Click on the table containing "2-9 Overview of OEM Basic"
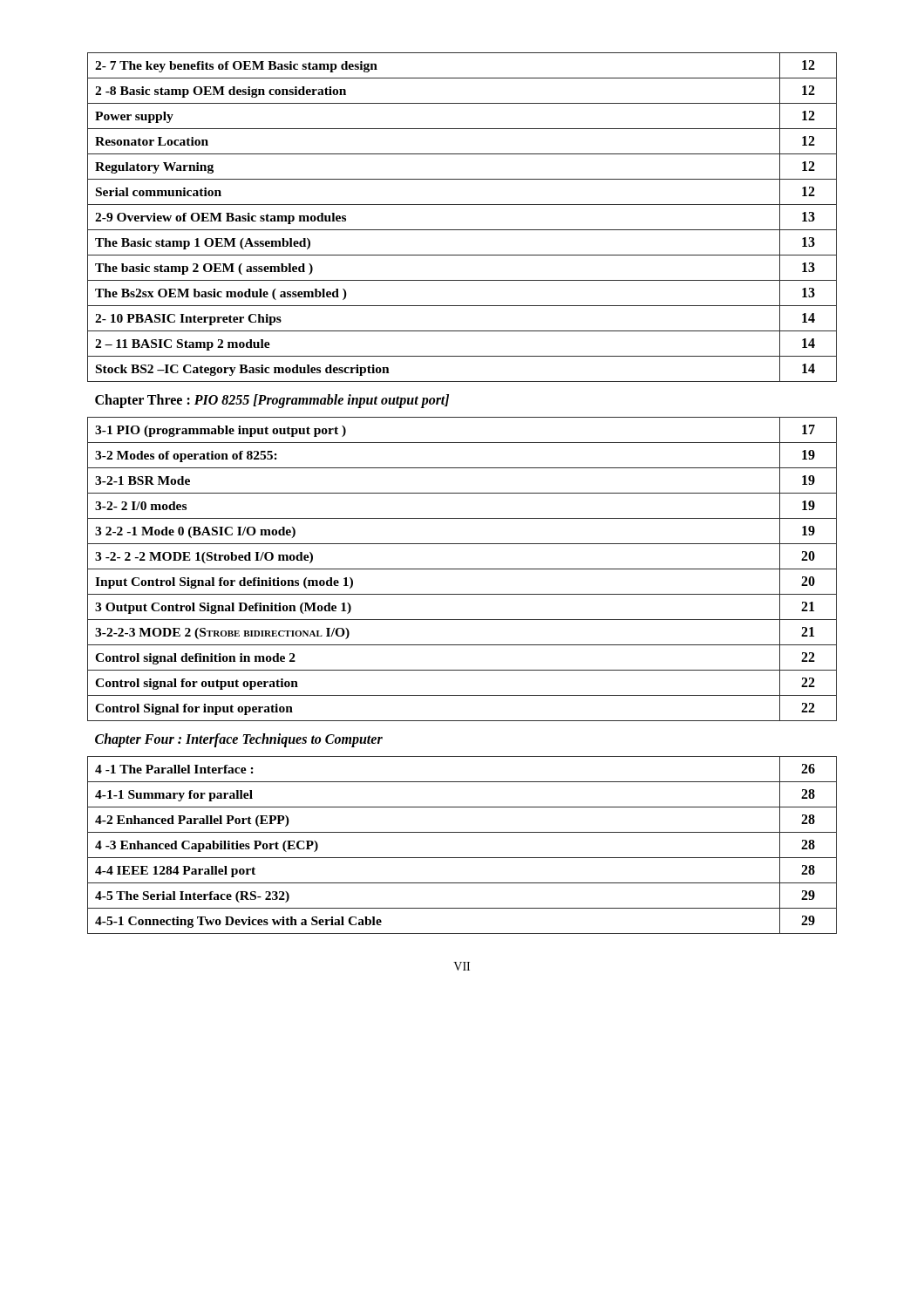This screenshot has height=1308, width=924. [x=462, y=493]
